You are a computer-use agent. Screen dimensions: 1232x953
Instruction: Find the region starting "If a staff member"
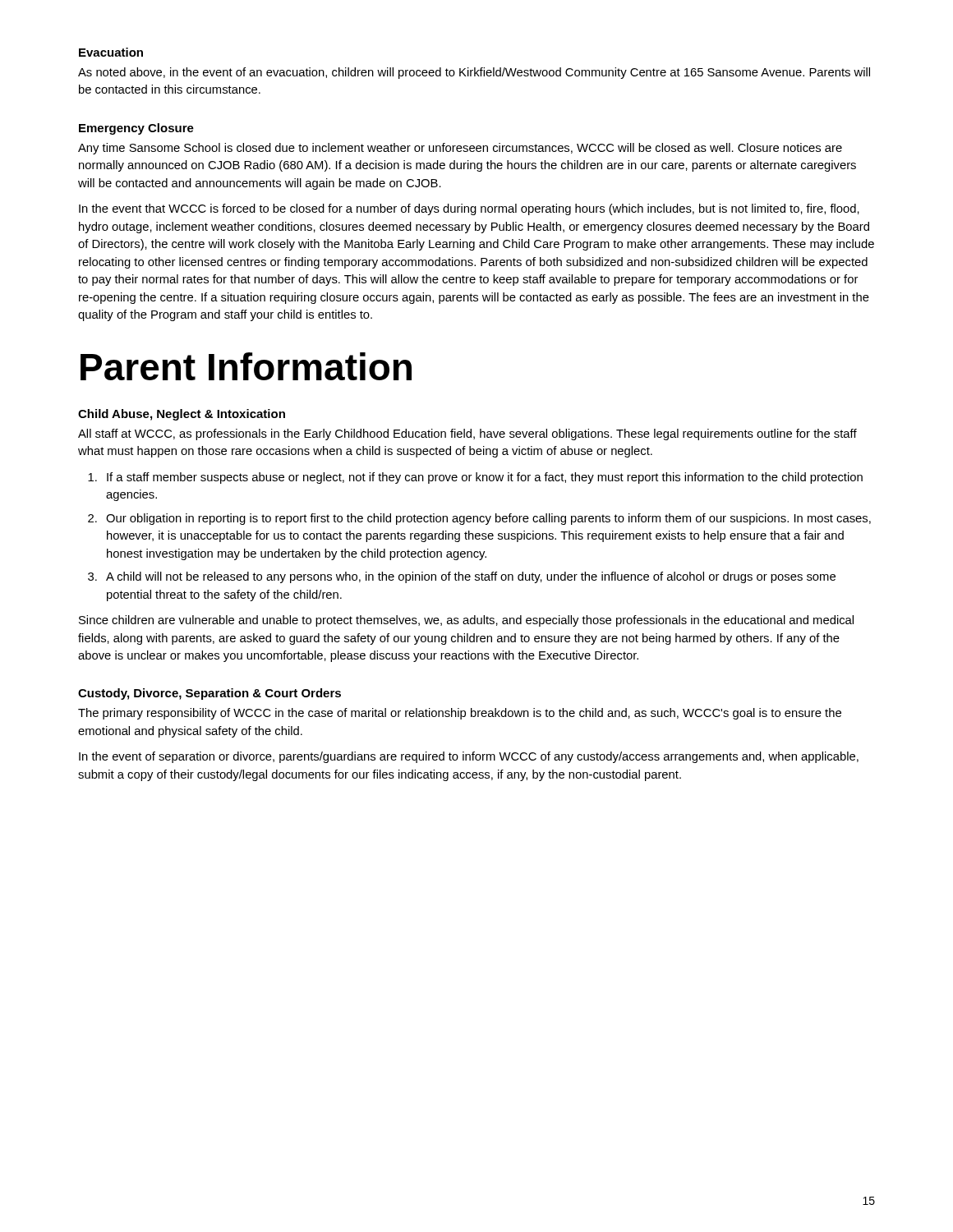pos(485,486)
